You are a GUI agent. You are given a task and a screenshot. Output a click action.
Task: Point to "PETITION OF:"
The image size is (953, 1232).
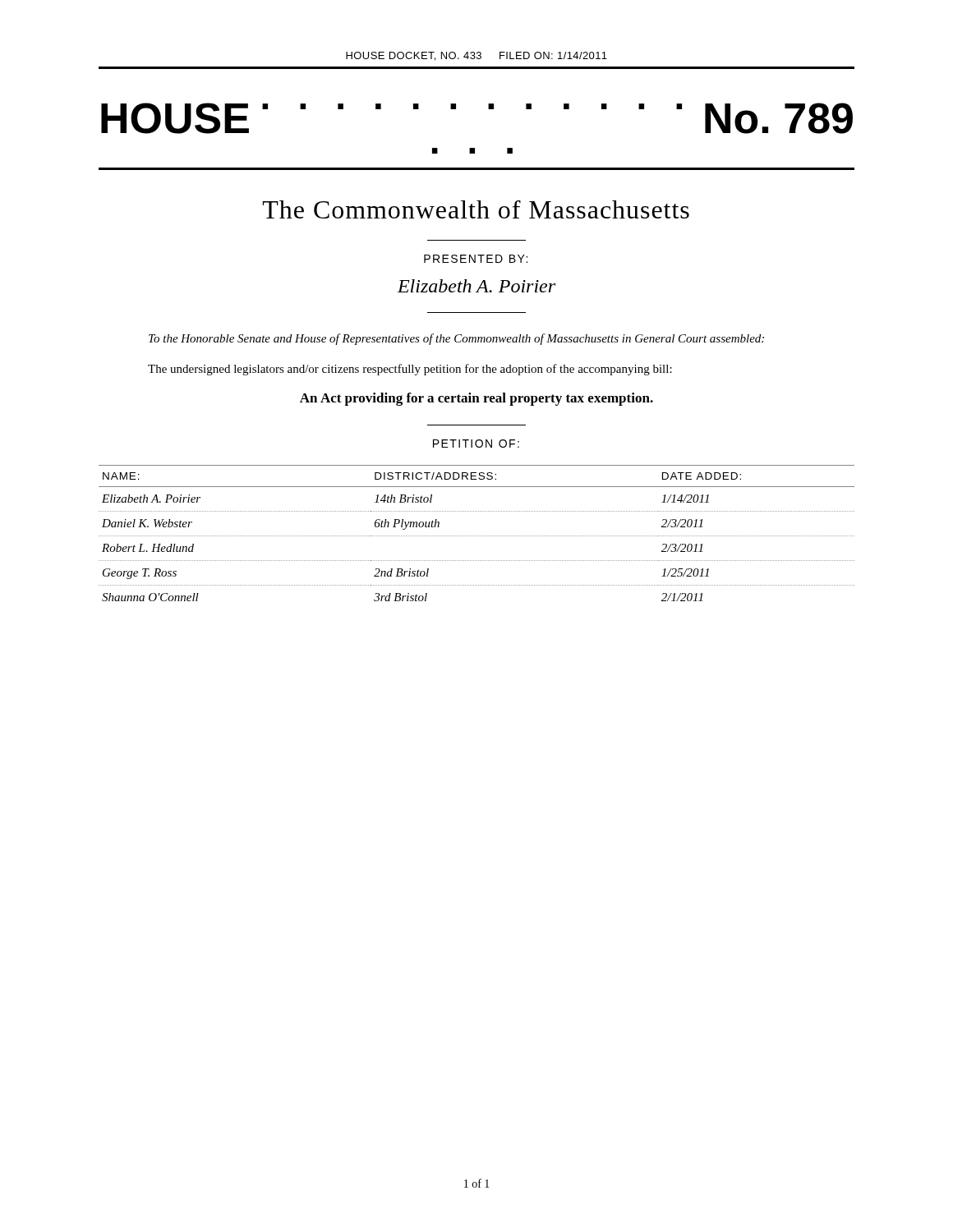click(476, 443)
